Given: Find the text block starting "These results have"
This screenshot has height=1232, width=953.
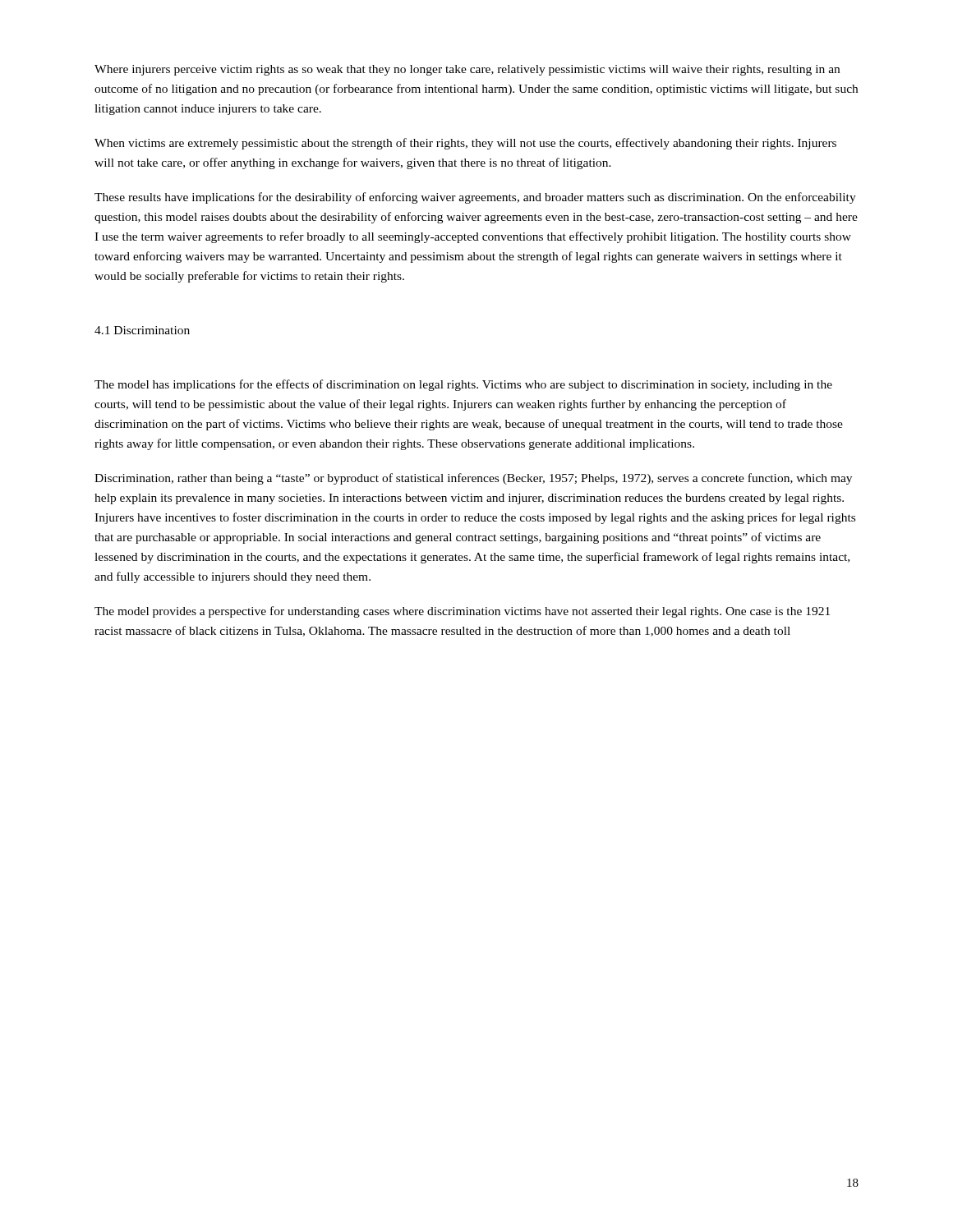Looking at the screenshot, I should click(x=476, y=236).
